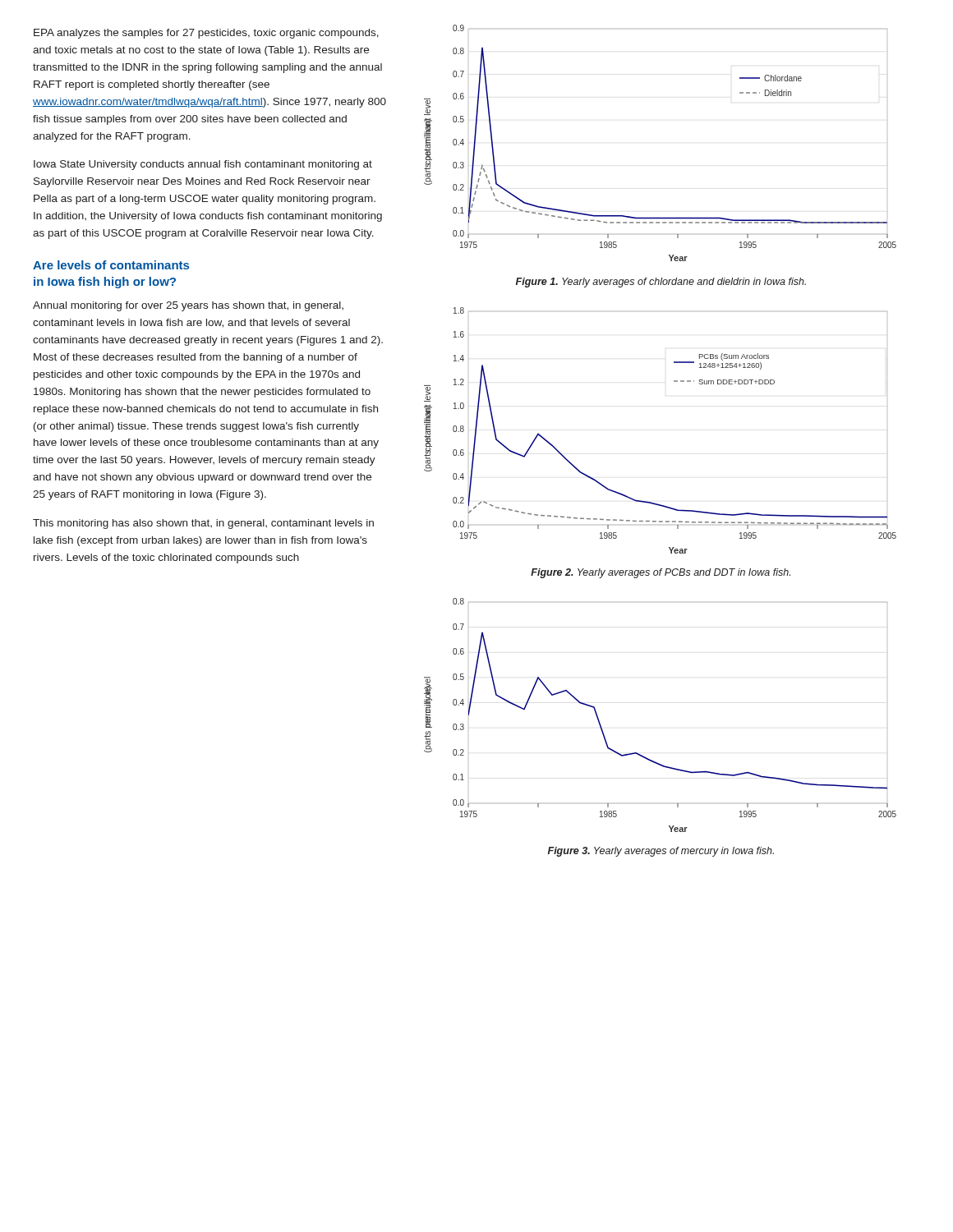This screenshot has height=1232, width=953.
Task: Find the text block with the text "Annual monitoring for over 25"
Action: (x=208, y=400)
